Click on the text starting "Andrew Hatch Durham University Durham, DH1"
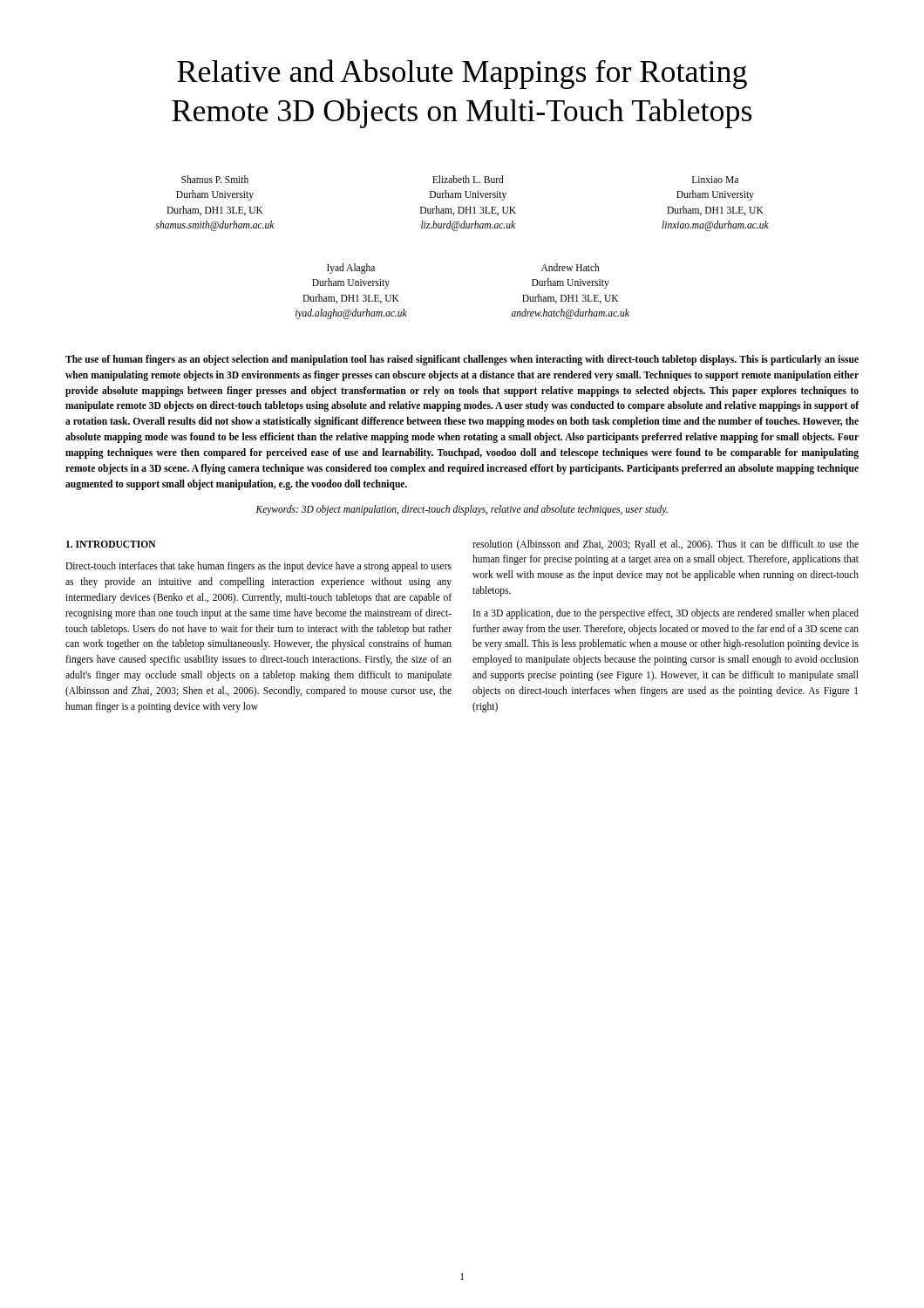Screen dimensions: 1308x924 point(570,290)
